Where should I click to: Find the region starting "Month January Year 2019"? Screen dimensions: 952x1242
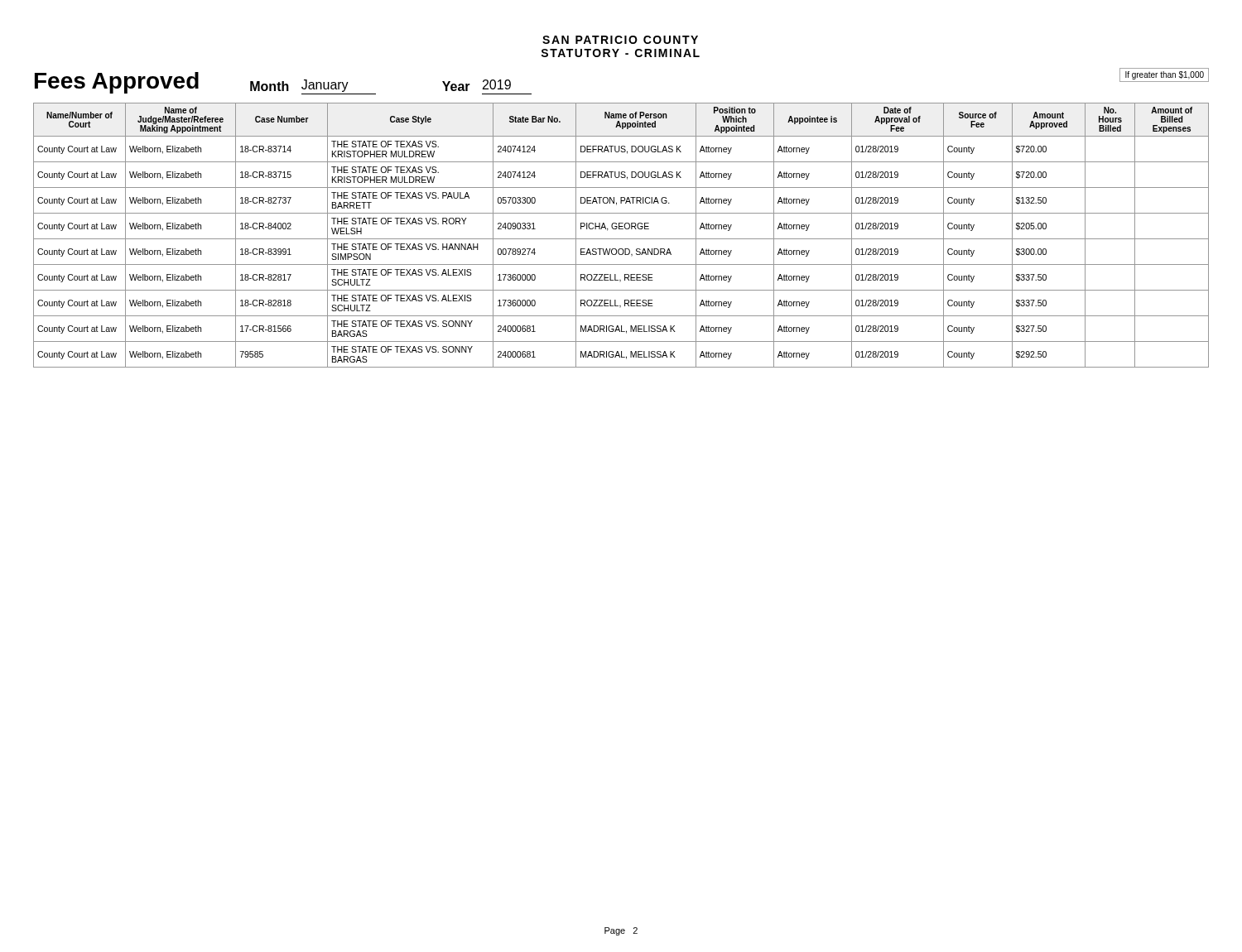tap(306, 86)
